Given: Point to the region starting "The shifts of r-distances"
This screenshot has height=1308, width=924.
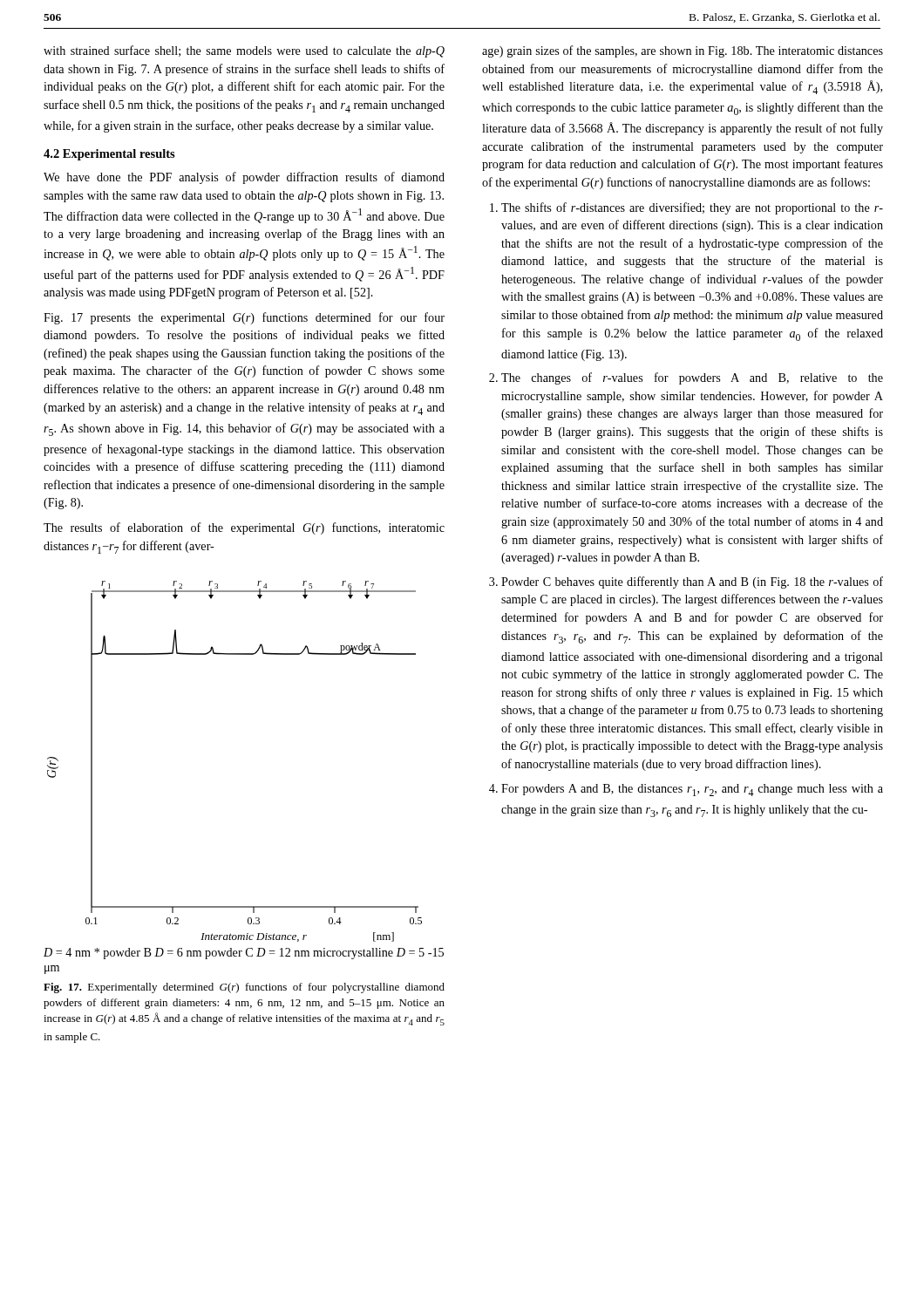Looking at the screenshot, I should (692, 280).
